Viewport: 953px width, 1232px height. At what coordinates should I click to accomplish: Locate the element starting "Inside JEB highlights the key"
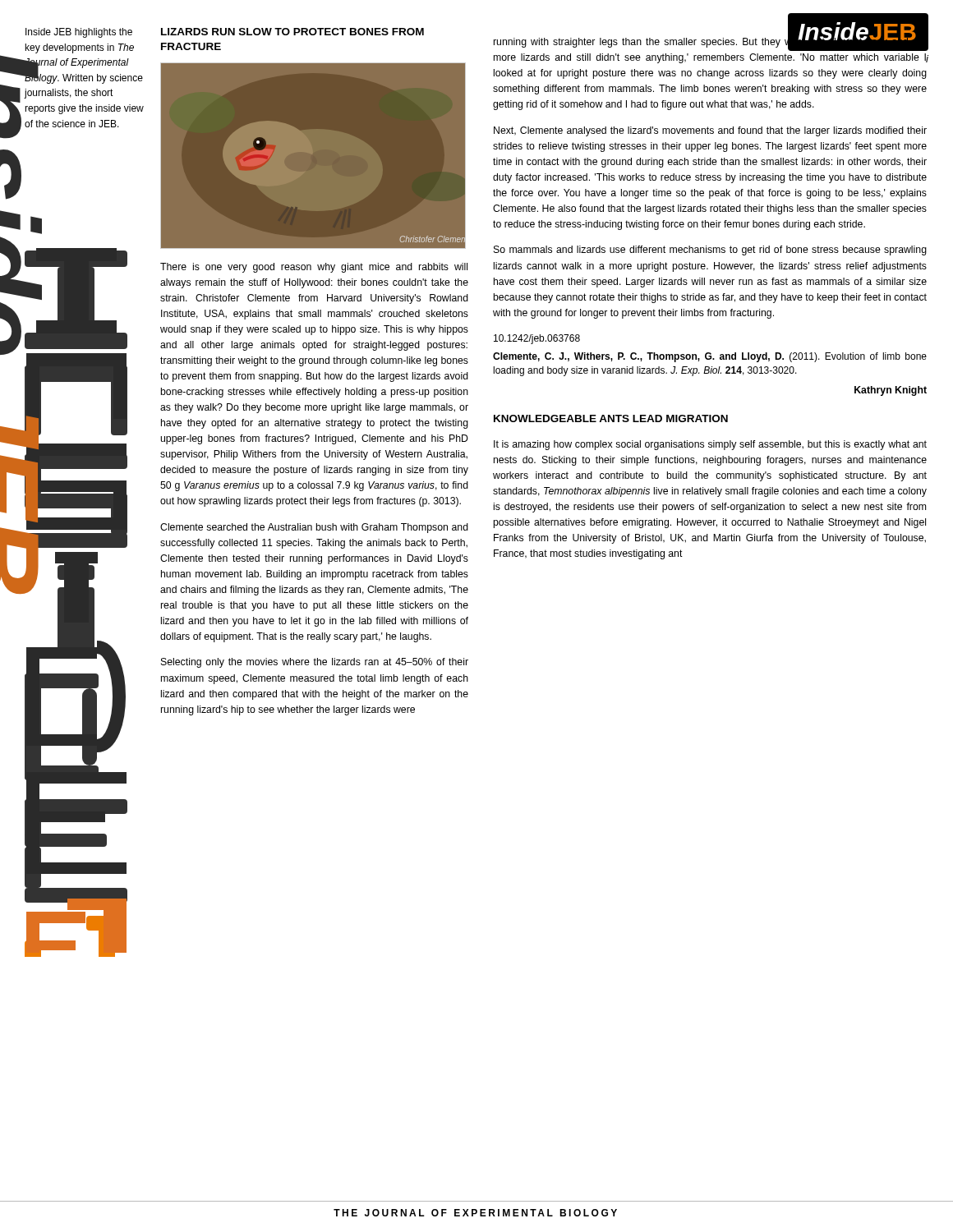pyautogui.click(x=84, y=78)
